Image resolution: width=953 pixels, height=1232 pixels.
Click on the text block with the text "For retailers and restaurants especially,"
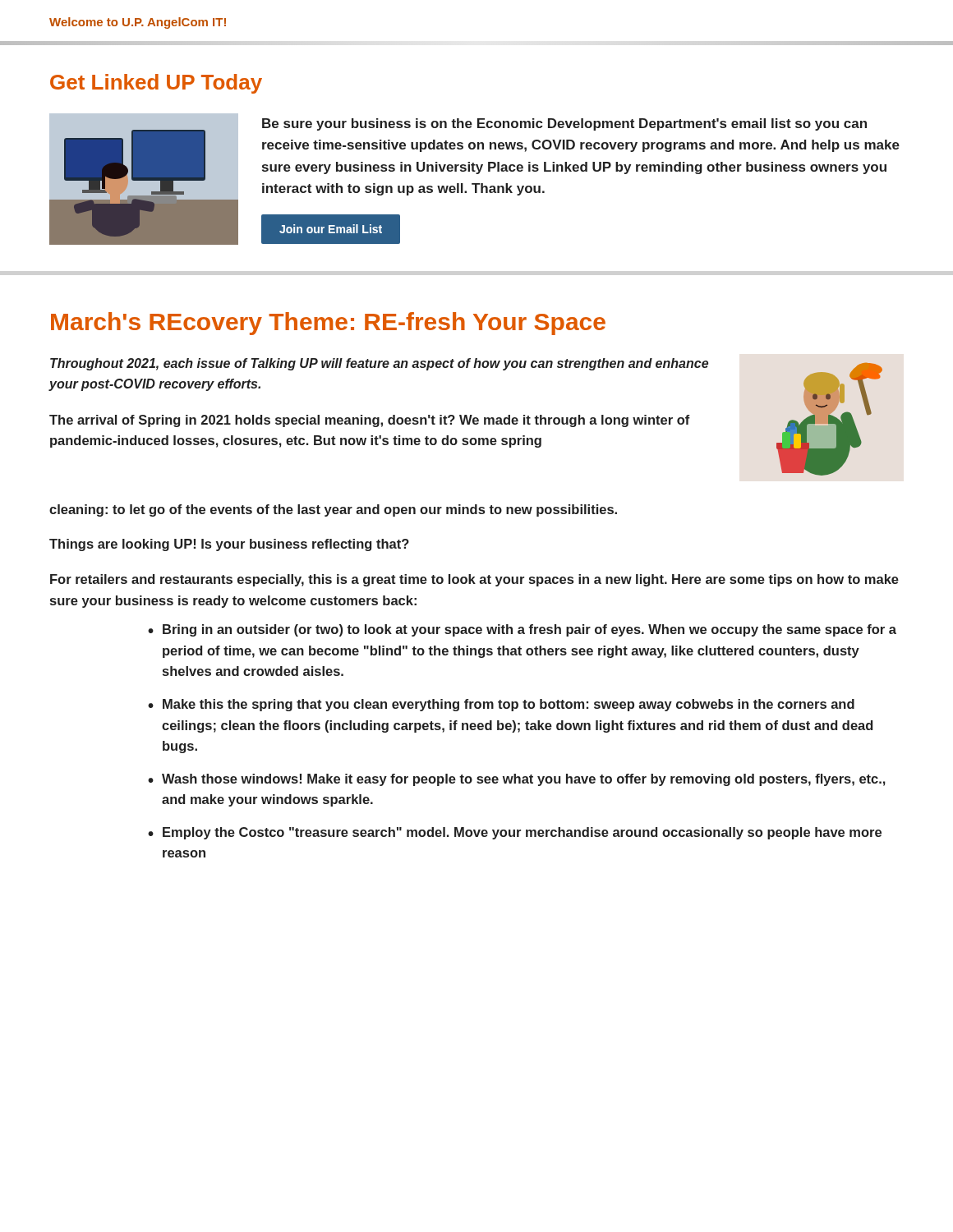click(x=476, y=590)
